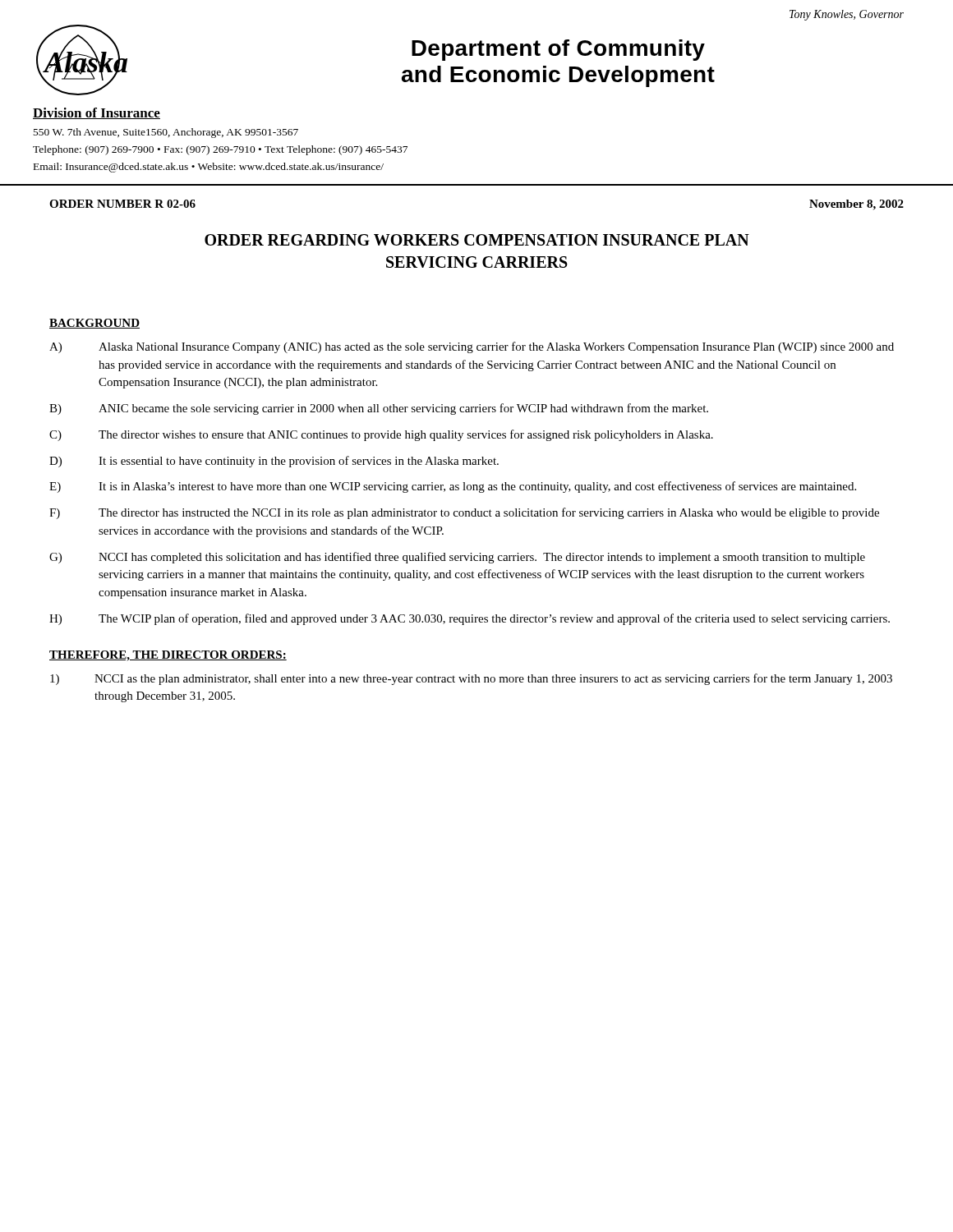Point to the block beginning "B) ANIC became the sole servicing"

(476, 409)
